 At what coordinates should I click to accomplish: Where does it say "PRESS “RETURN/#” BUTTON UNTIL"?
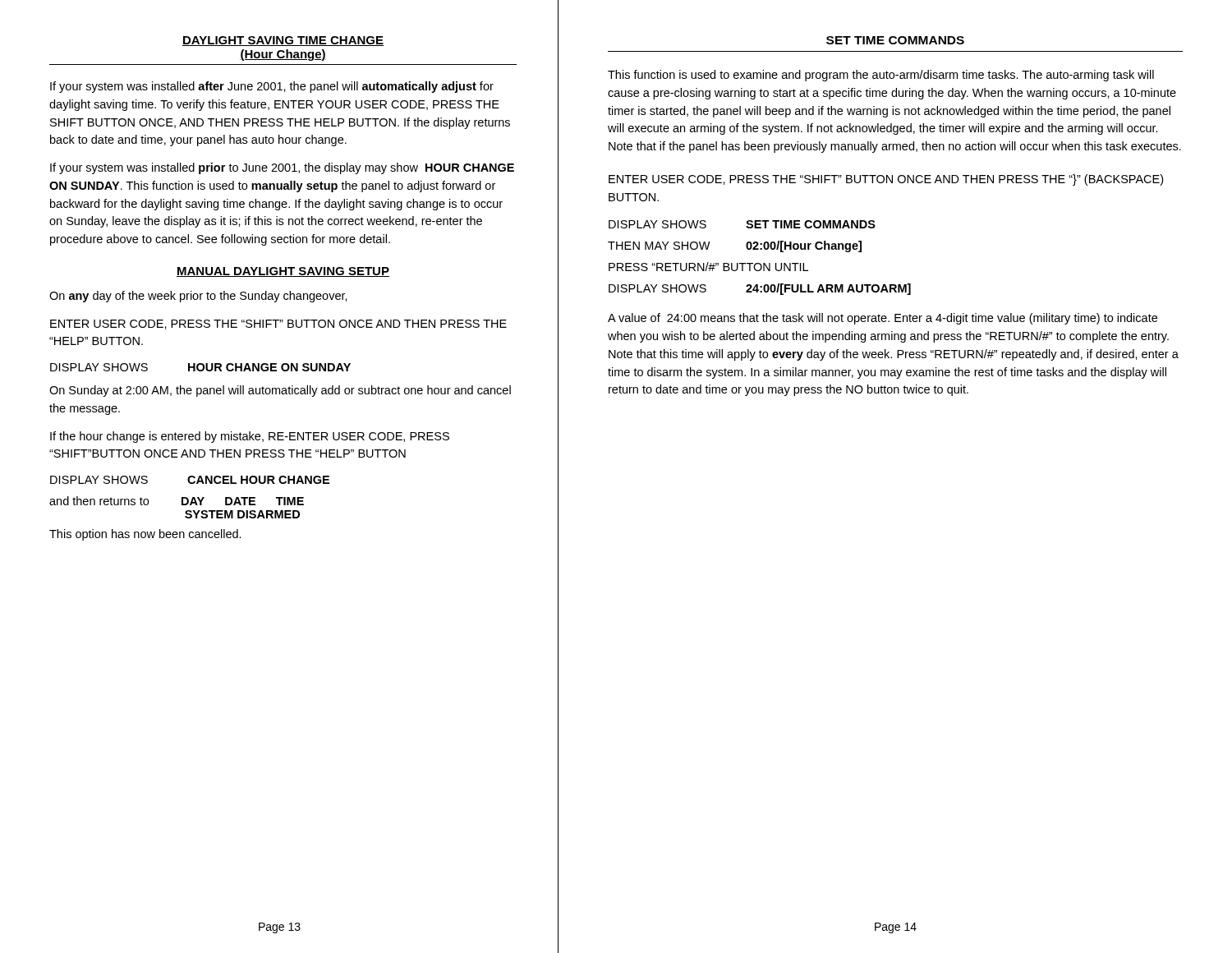[x=708, y=267]
